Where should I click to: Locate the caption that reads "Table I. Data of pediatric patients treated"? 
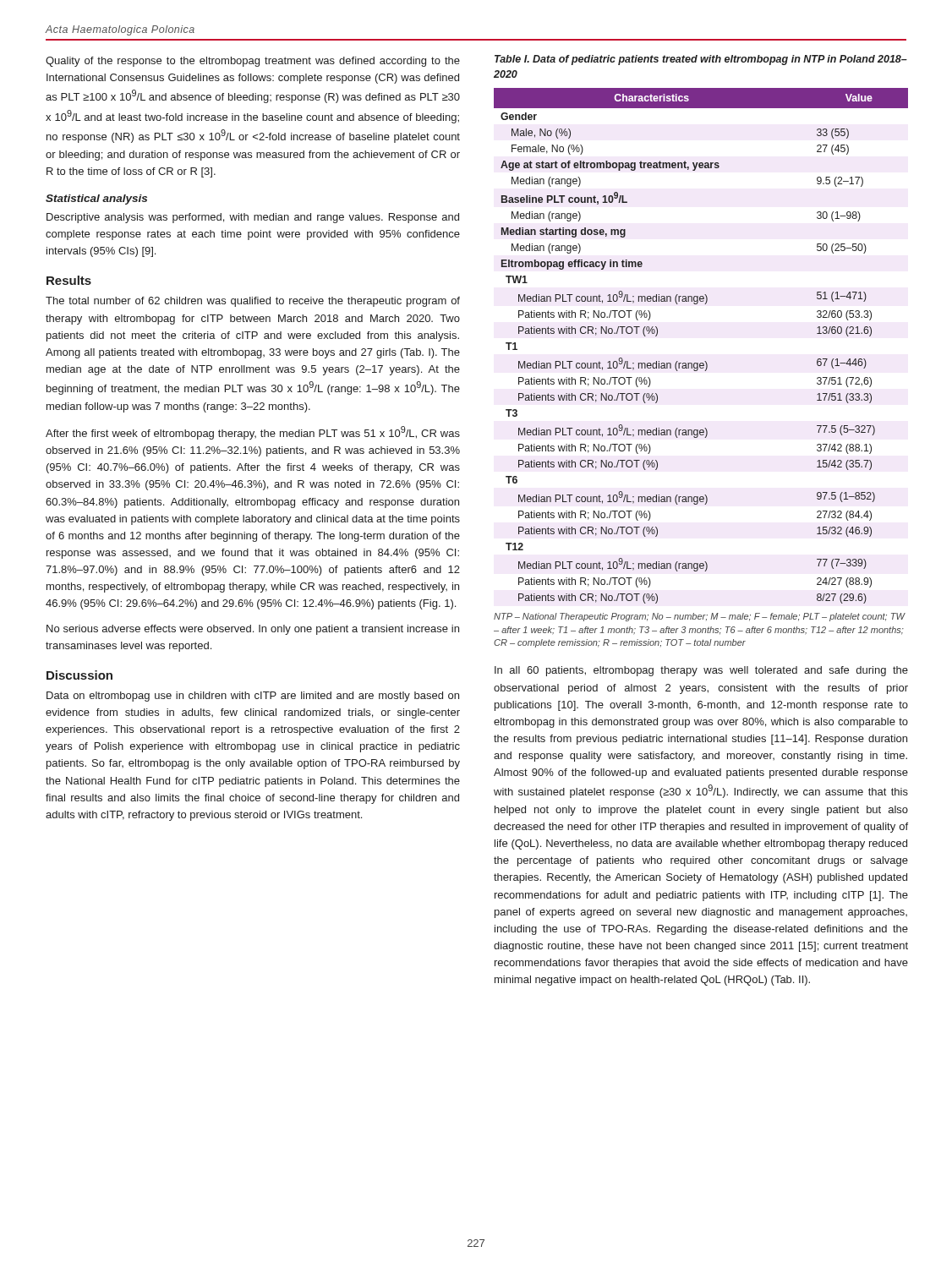point(700,67)
